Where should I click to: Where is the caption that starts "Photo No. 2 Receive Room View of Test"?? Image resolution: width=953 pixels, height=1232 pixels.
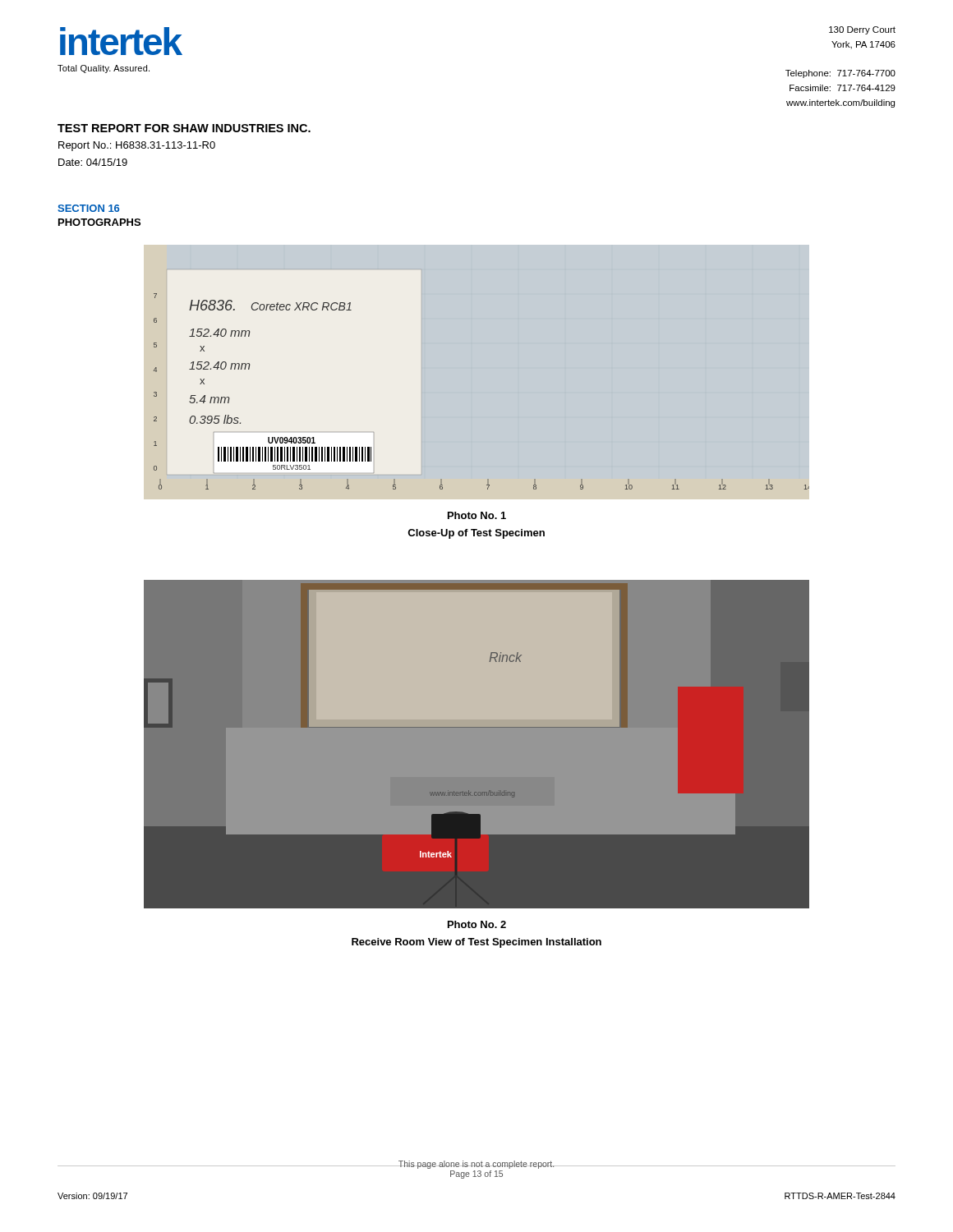coord(476,934)
